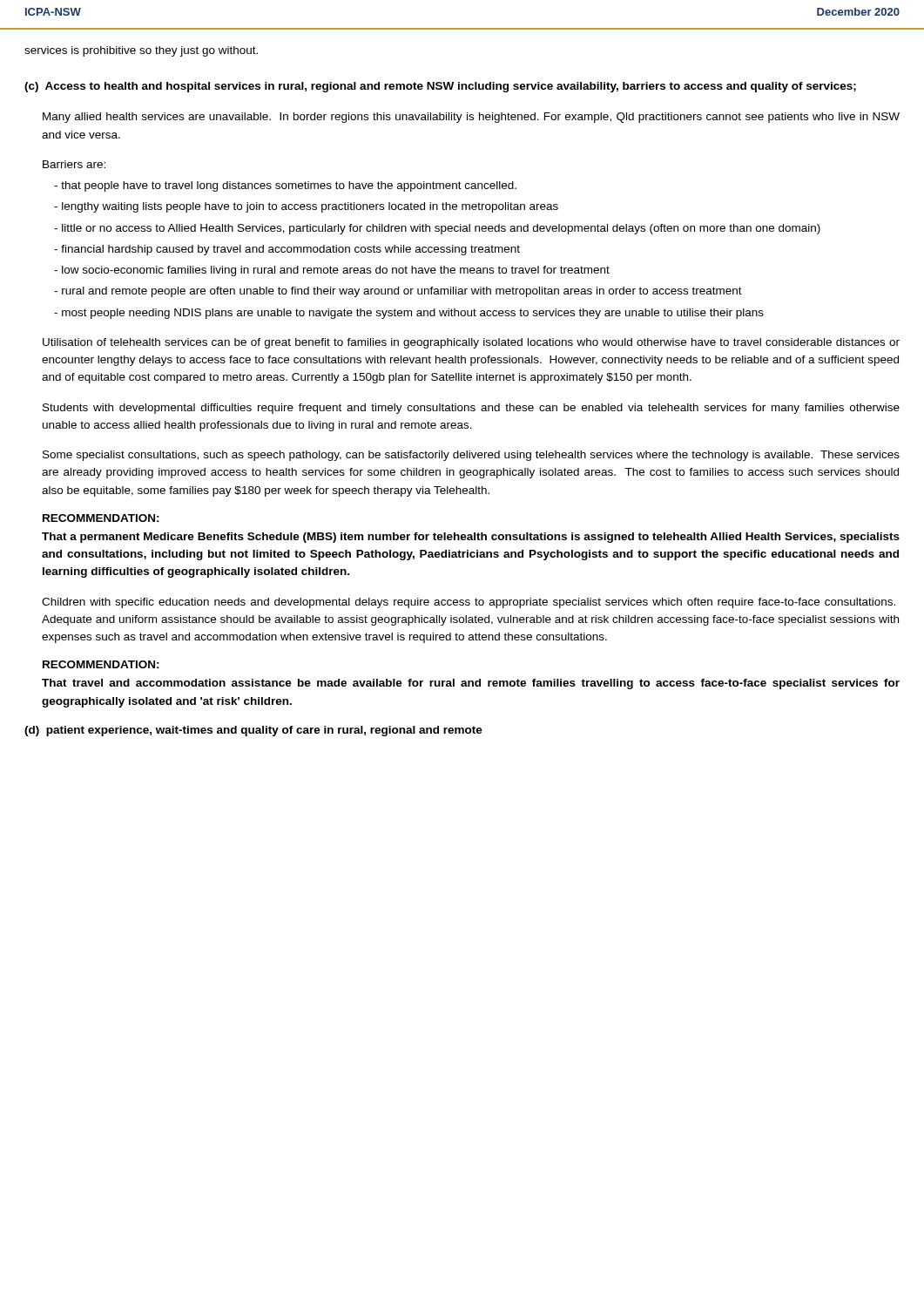The width and height of the screenshot is (924, 1307).
Task: Locate the text block containing "Utilisation of telehealth services can be of"
Action: point(471,360)
